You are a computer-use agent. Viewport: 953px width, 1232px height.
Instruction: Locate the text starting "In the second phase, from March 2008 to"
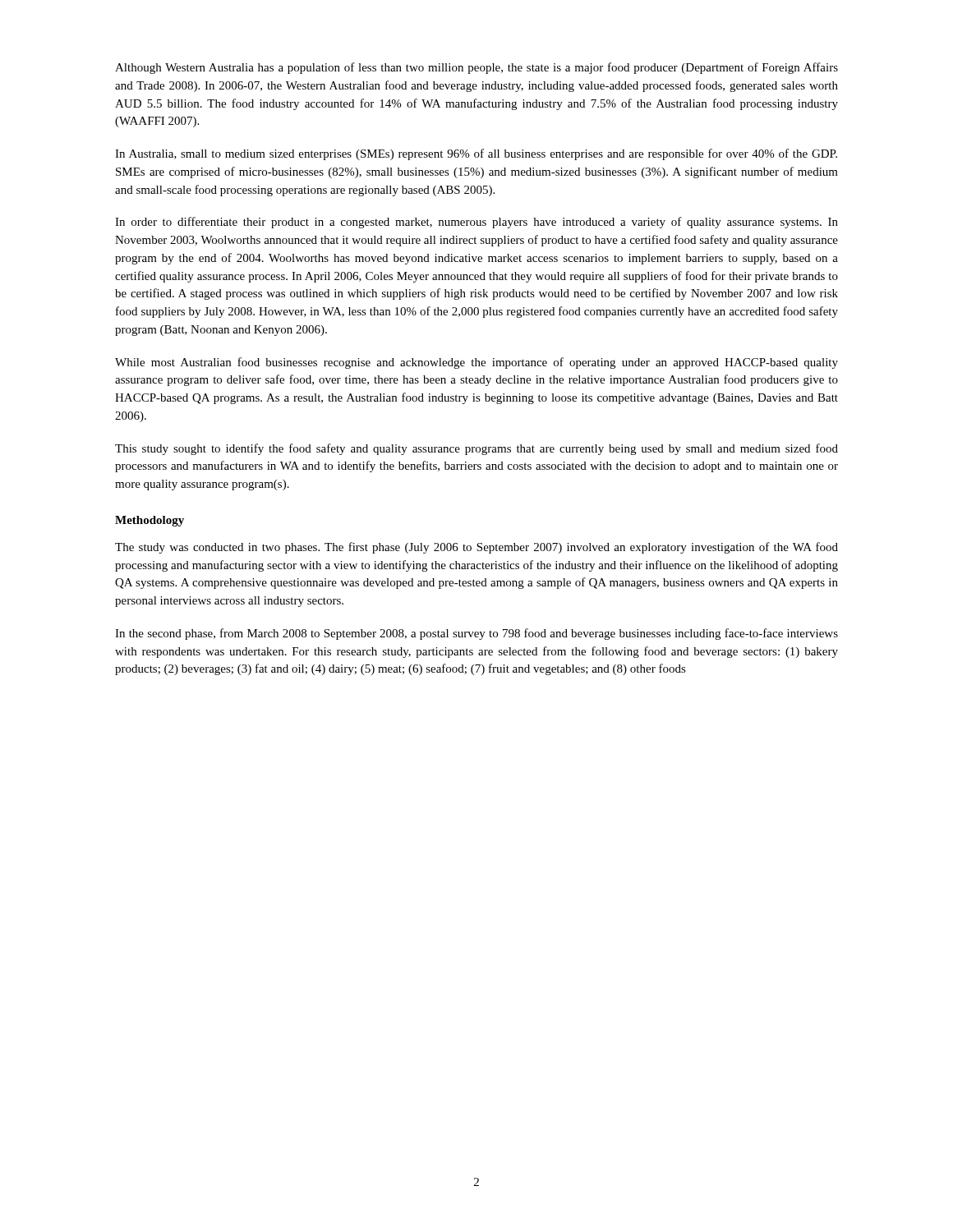click(476, 651)
